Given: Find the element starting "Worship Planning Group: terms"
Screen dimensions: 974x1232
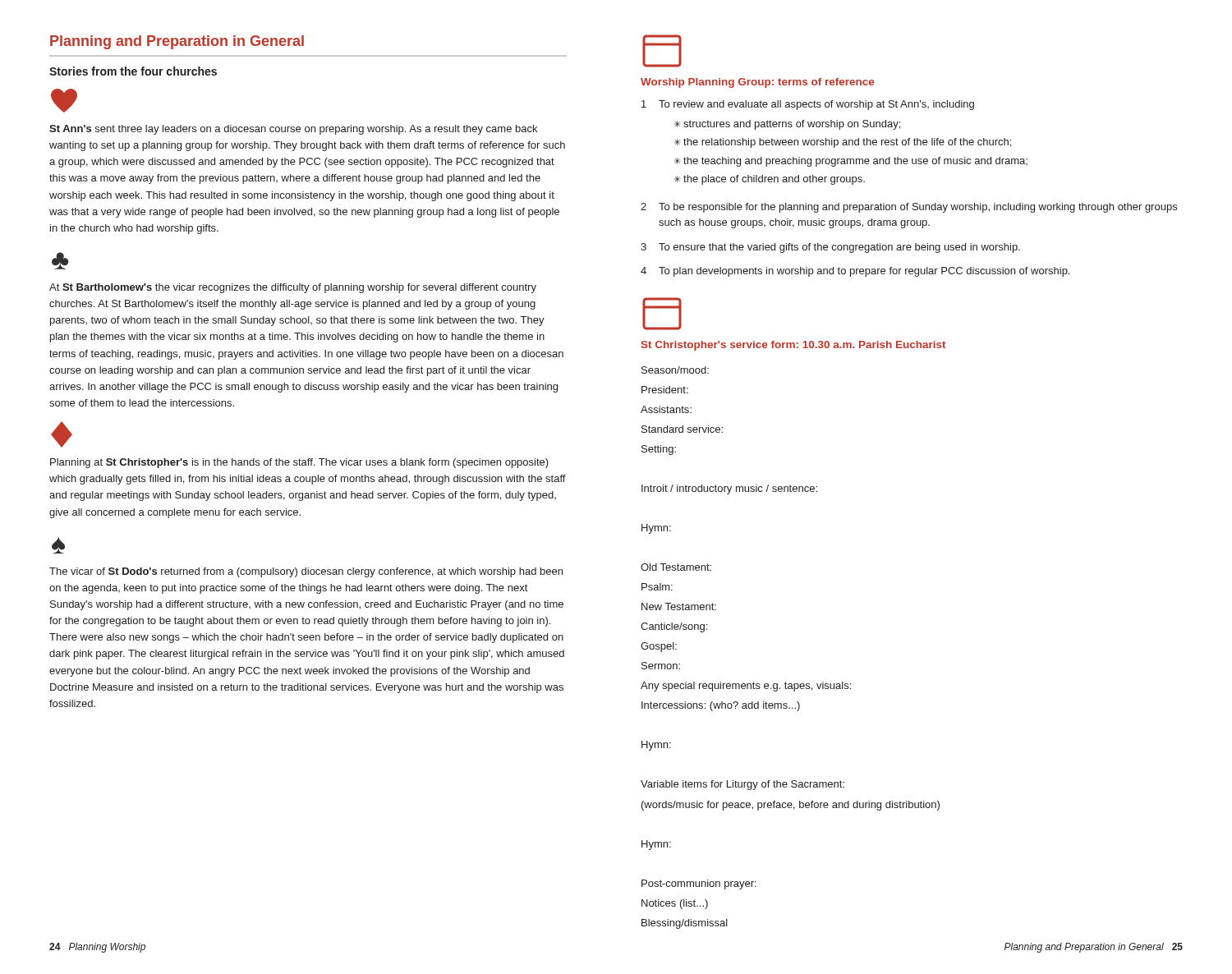Looking at the screenshot, I should [757, 83].
